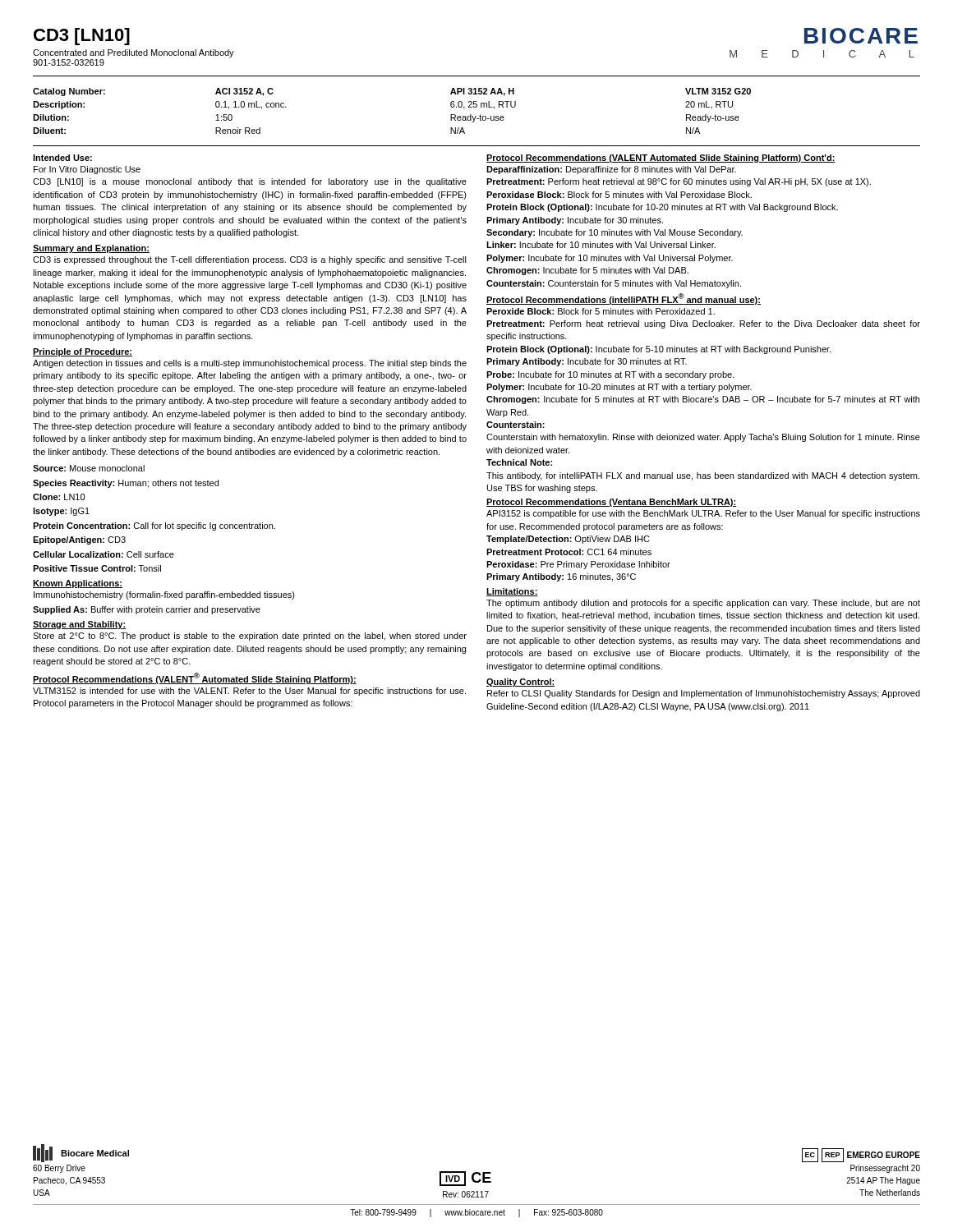Select the element starting "Protocol Recommendations (intelliPATH FLX® and manual use):"
Screen dimensions: 1232x953
(x=624, y=298)
